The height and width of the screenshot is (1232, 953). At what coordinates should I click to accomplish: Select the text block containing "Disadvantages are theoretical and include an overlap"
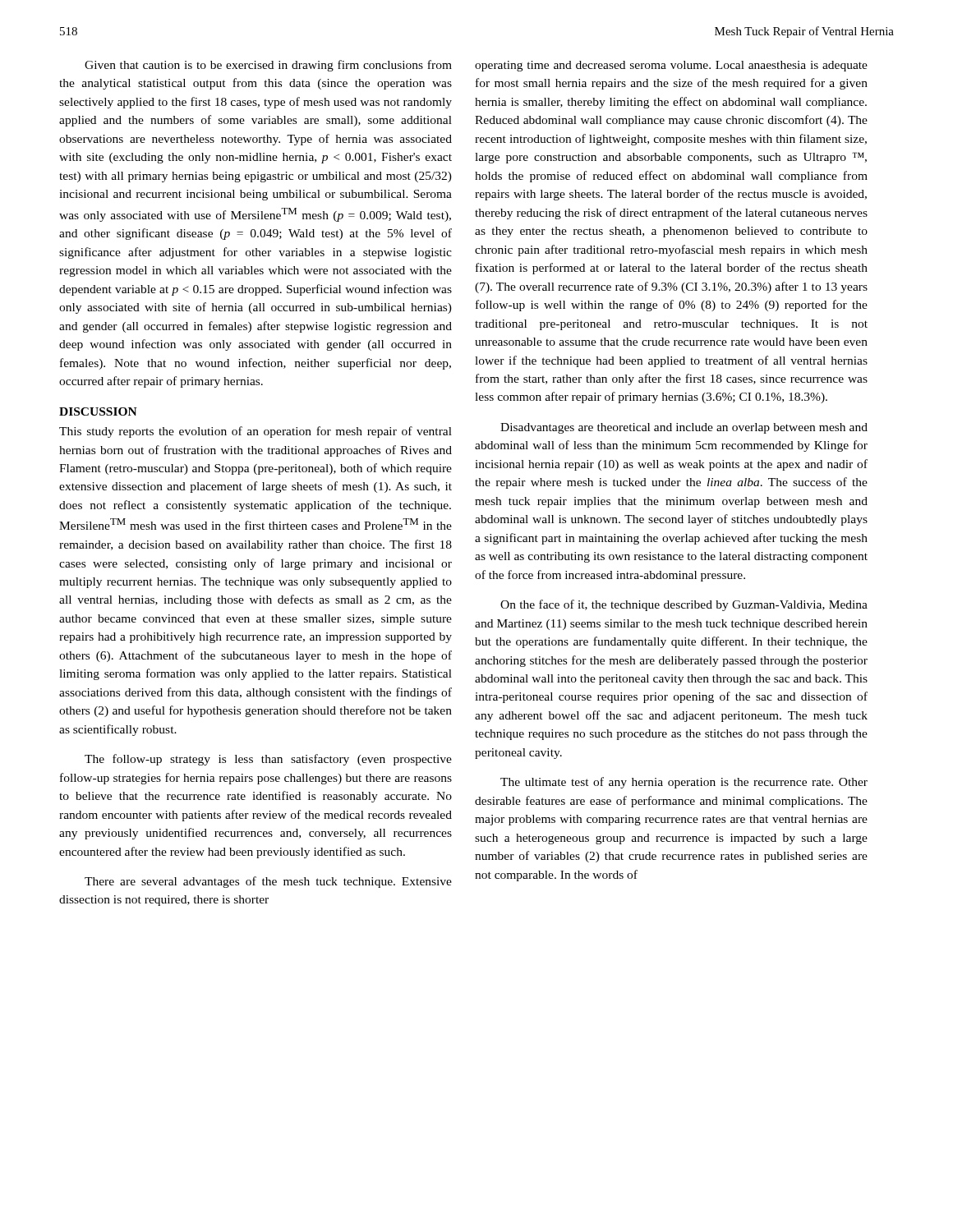point(671,501)
